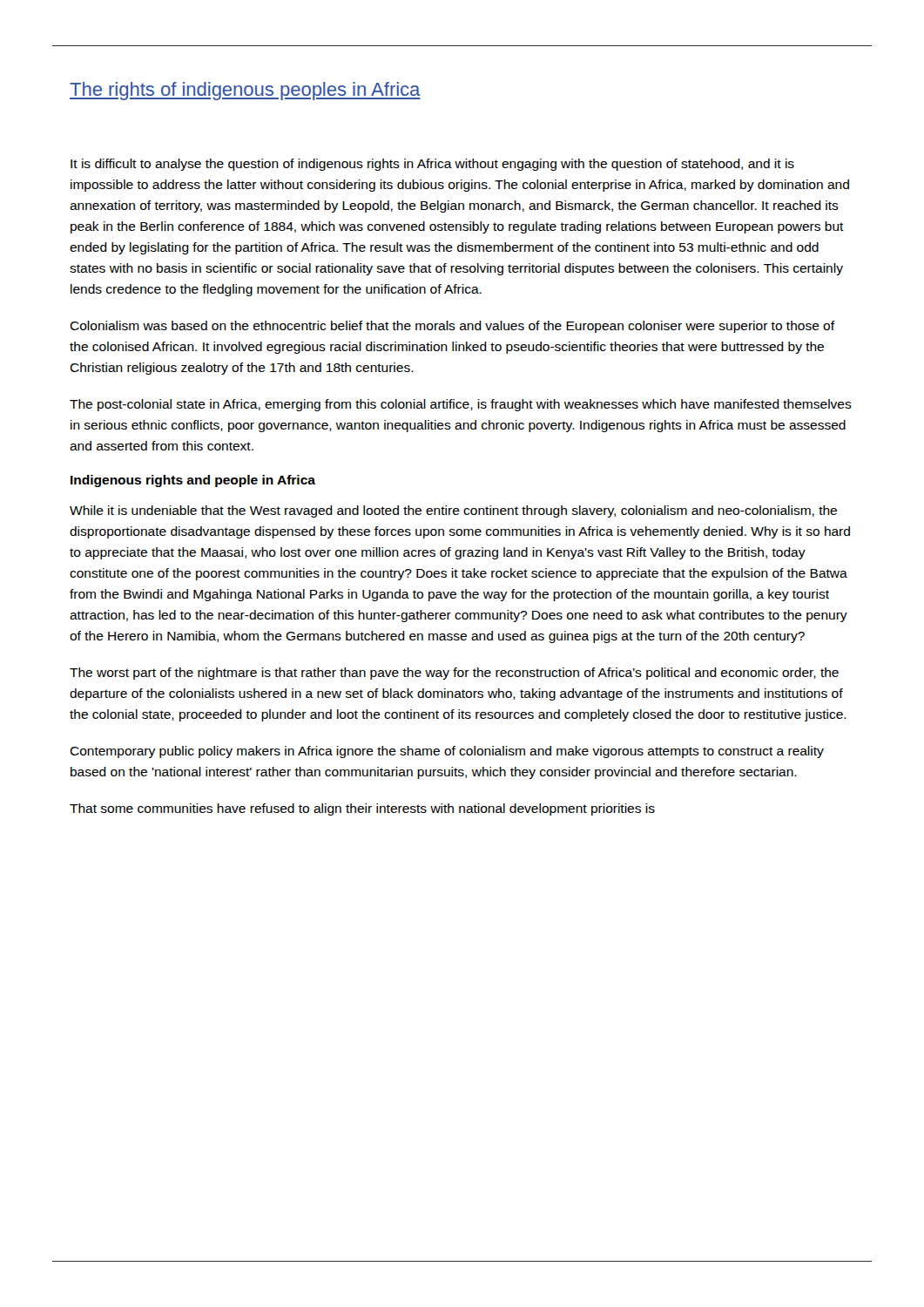The width and height of the screenshot is (924, 1307).
Task: Select the element starting "It is difficult to"
Action: click(x=460, y=226)
